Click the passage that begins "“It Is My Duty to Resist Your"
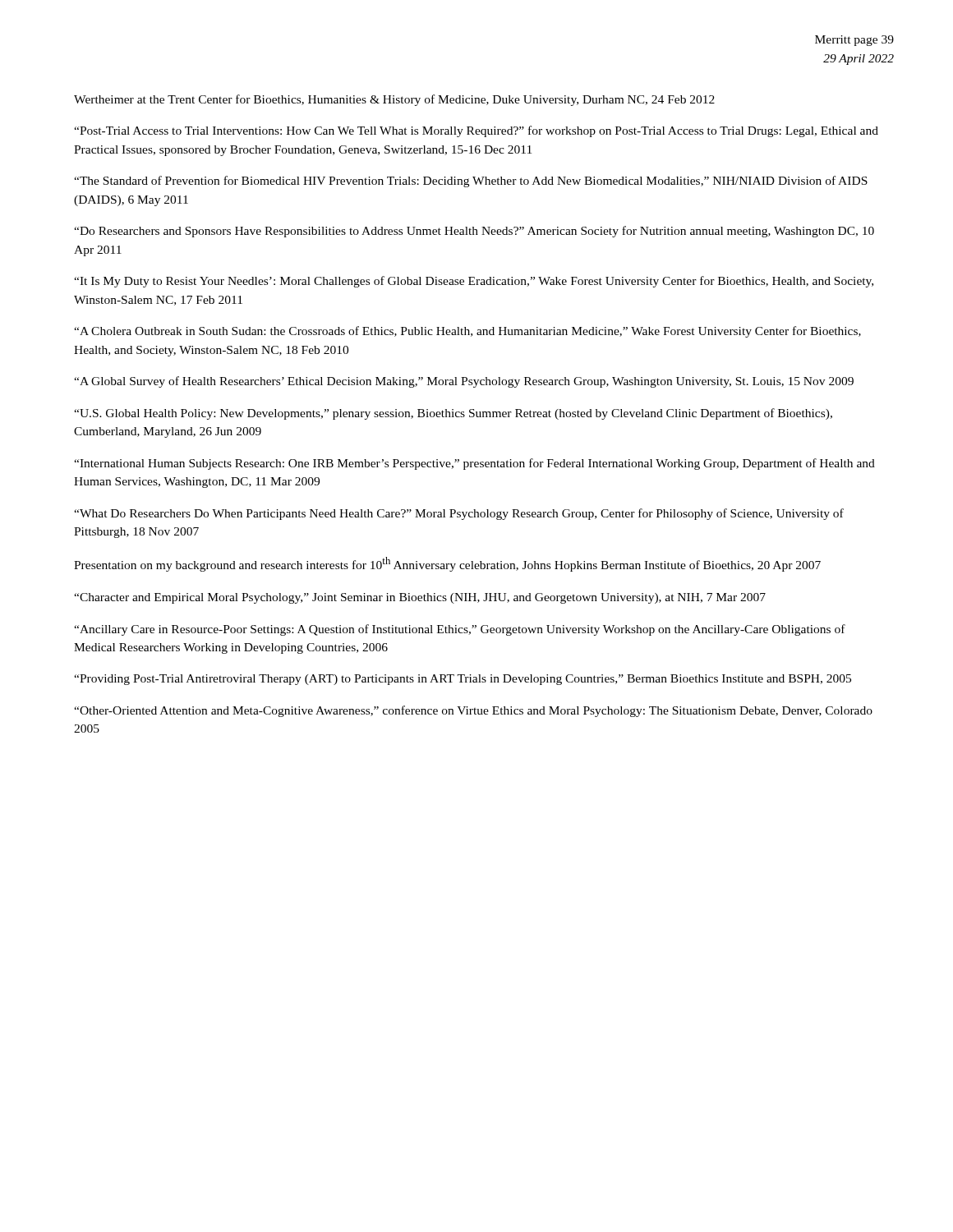The height and width of the screenshot is (1232, 953). 474,290
